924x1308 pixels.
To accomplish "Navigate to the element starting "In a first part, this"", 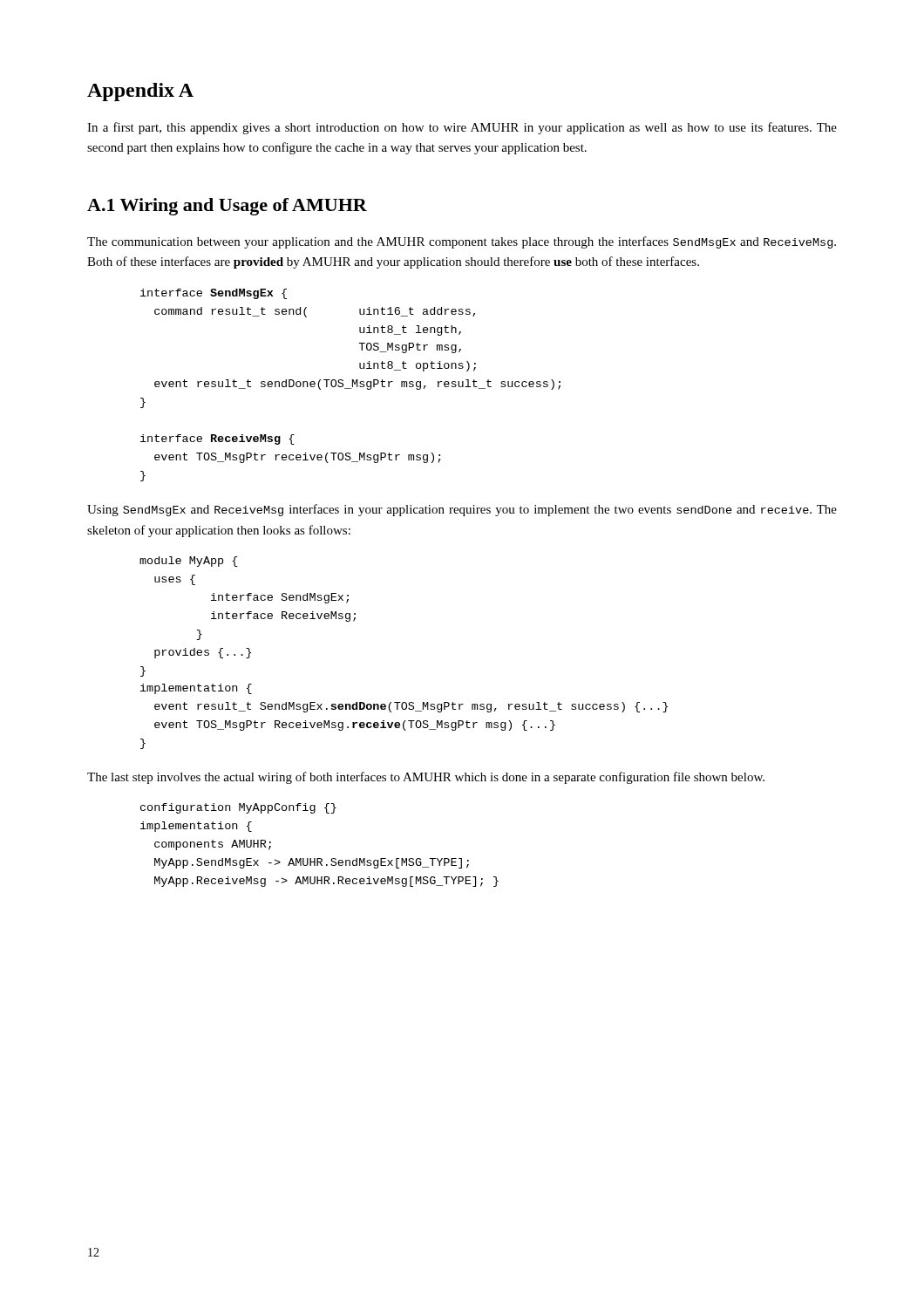I will point(462,138).
